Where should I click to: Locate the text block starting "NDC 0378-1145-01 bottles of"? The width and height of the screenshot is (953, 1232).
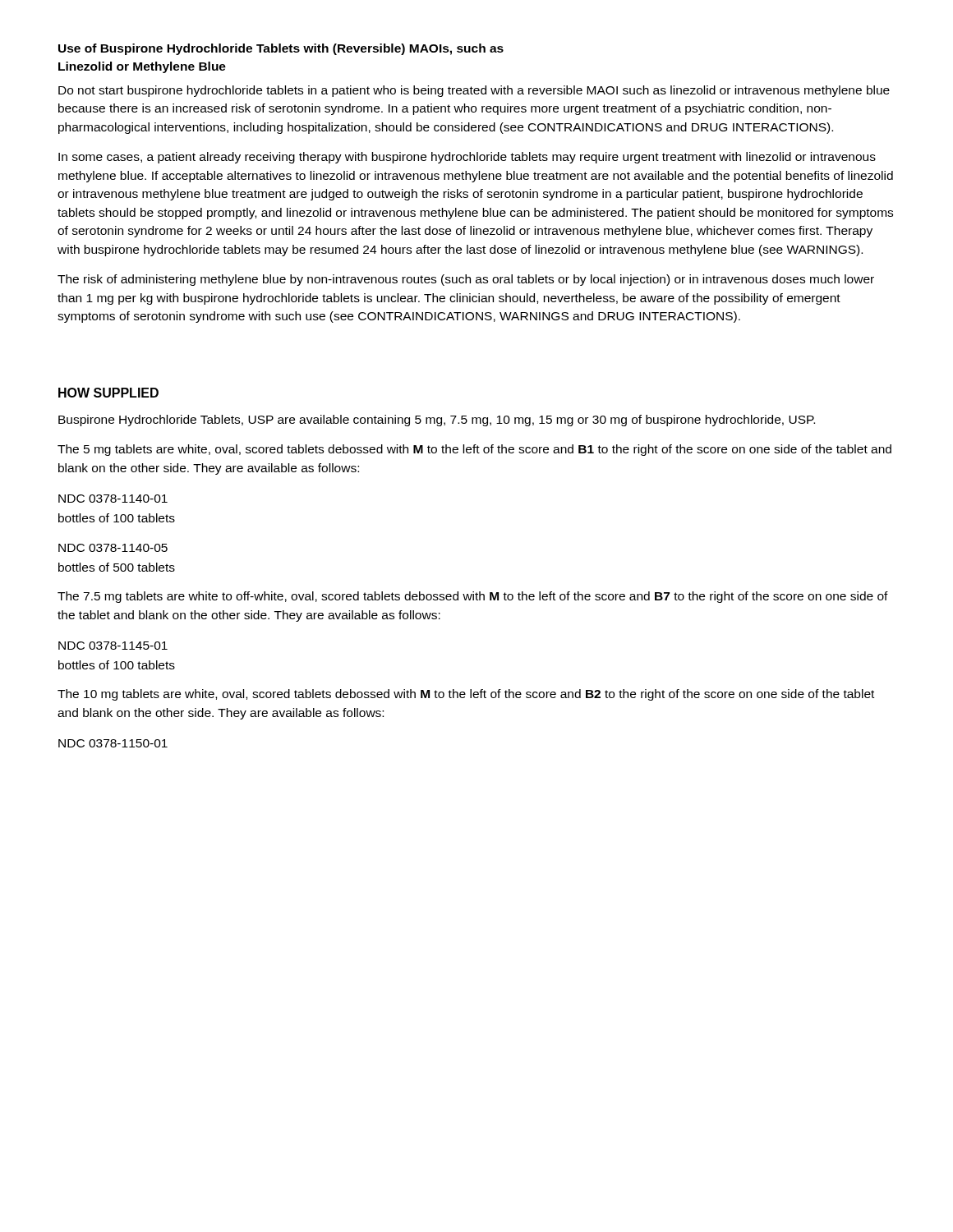tap(116, 655)
